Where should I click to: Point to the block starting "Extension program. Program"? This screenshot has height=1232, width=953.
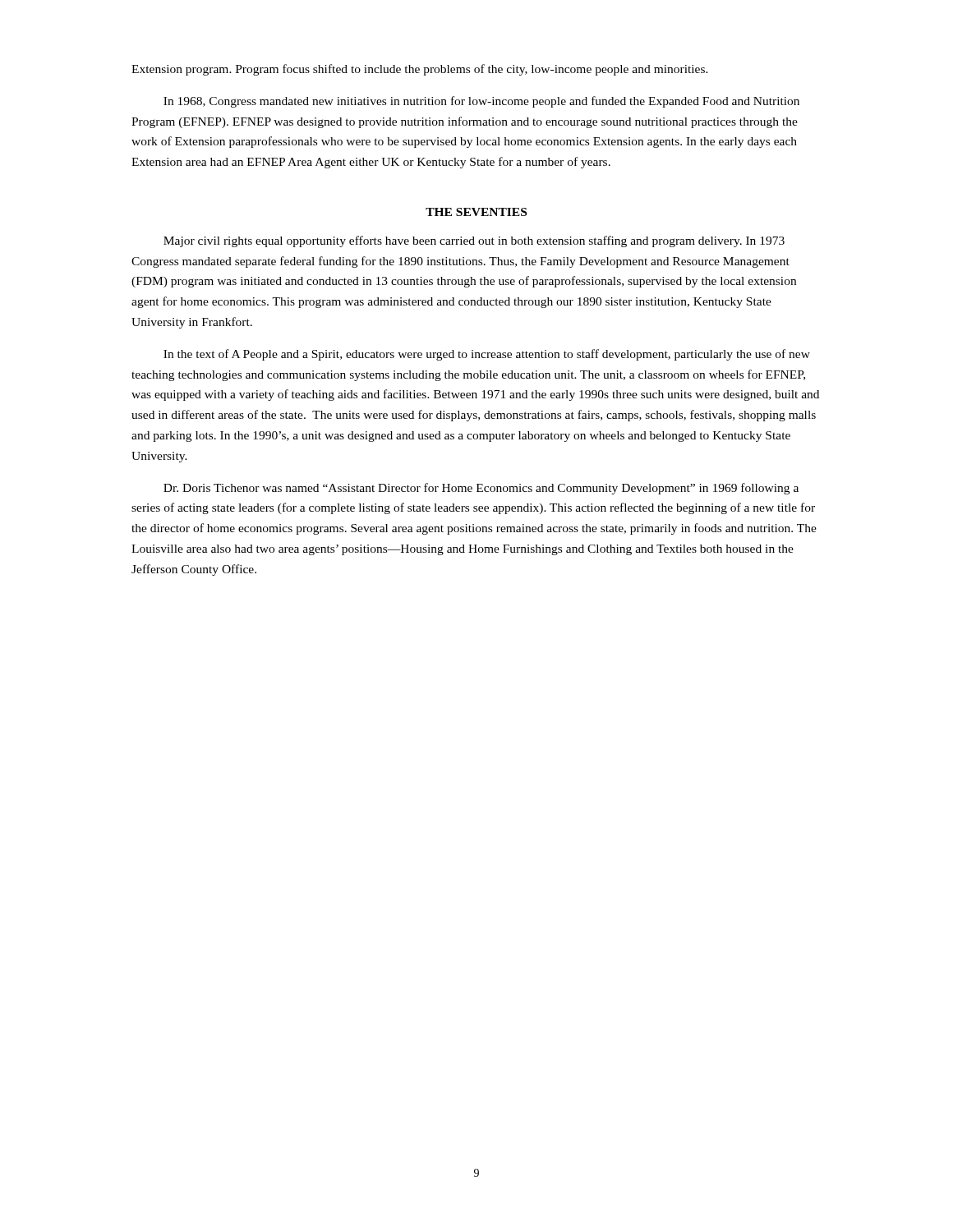click(x=476, y=116)
